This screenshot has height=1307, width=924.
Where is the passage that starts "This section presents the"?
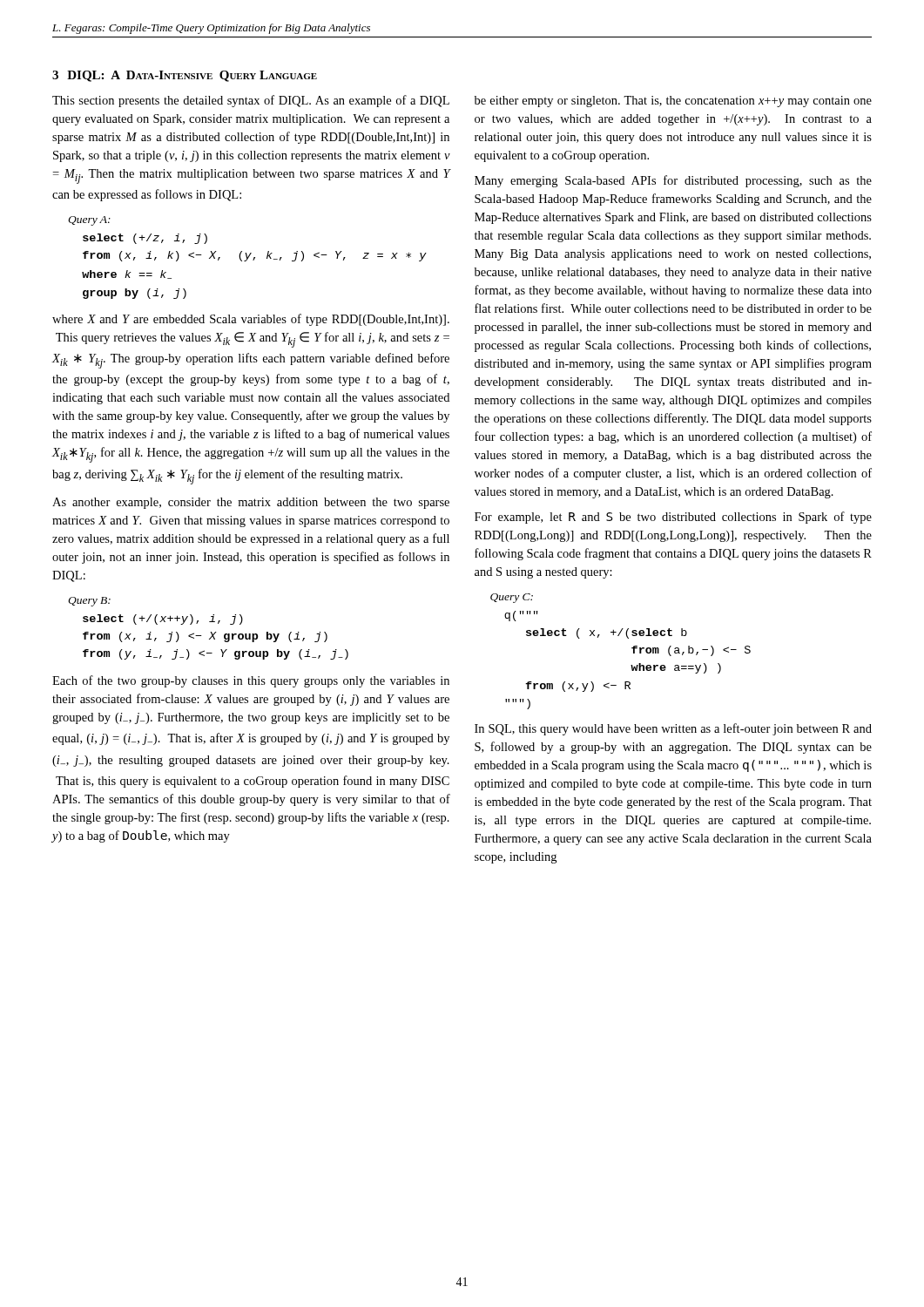point(251,148)
